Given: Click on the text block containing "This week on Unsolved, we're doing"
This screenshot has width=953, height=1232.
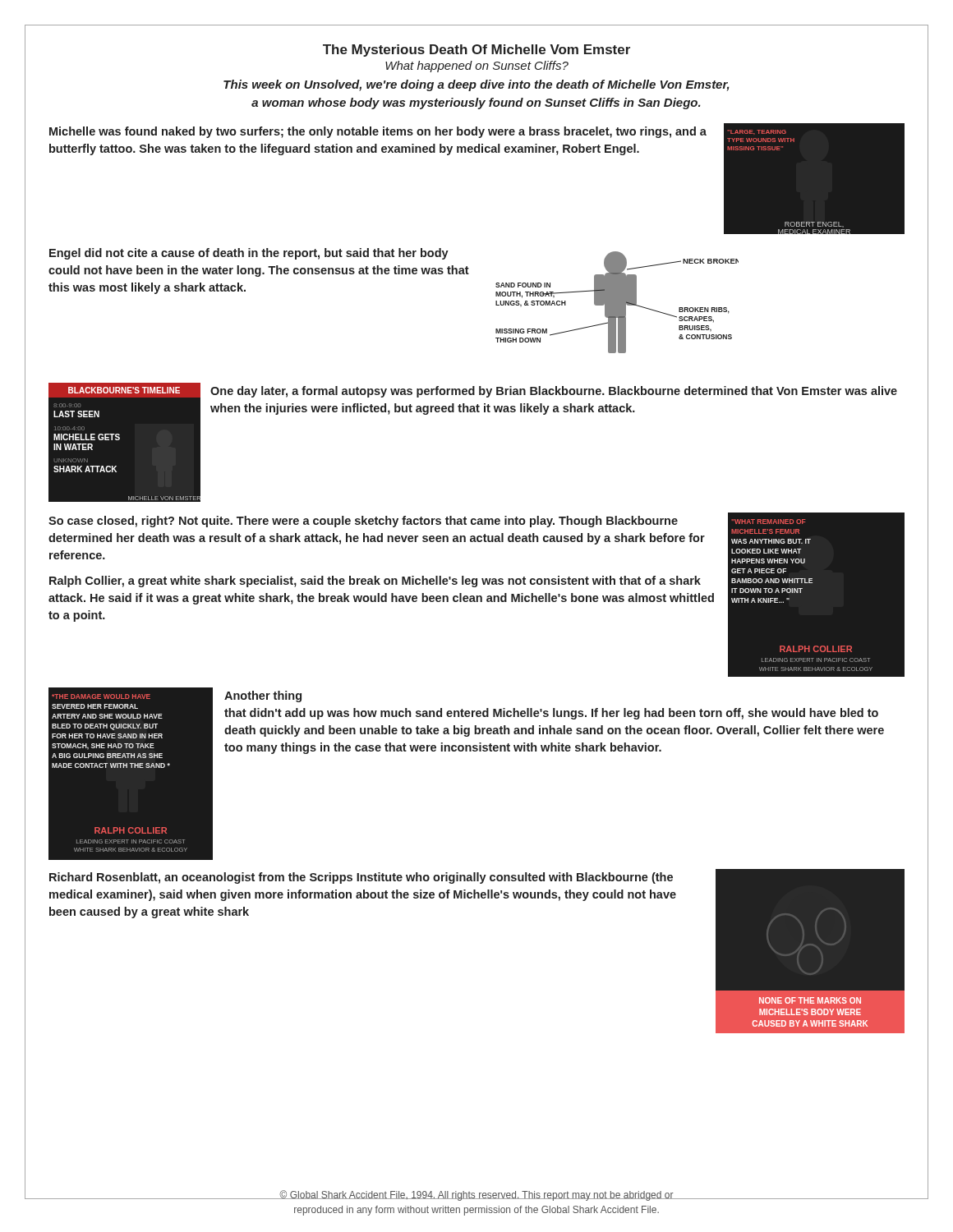Looking at the screenshot, I should tap(476, 93).
